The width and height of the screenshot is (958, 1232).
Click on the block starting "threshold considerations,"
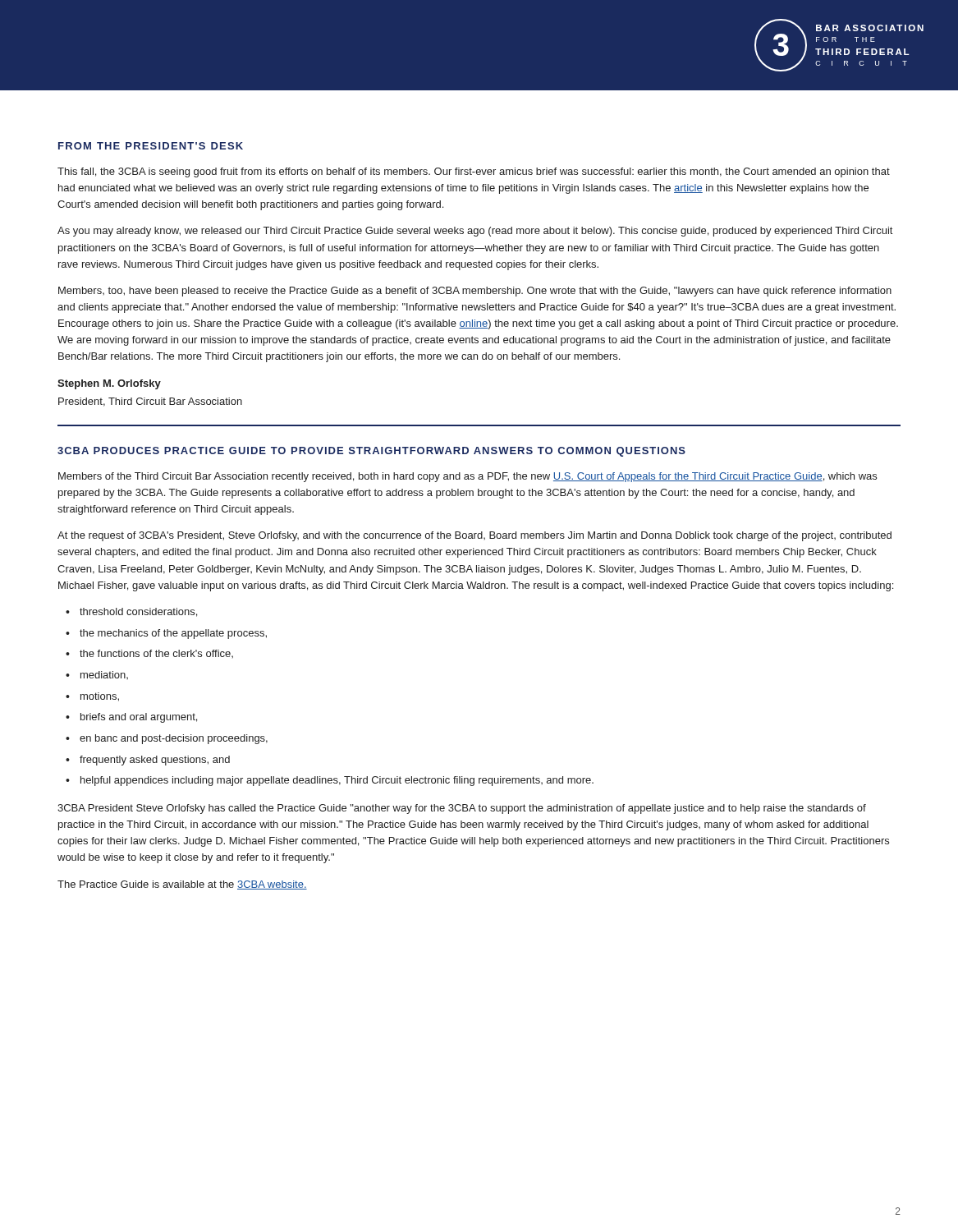[139, 611]
